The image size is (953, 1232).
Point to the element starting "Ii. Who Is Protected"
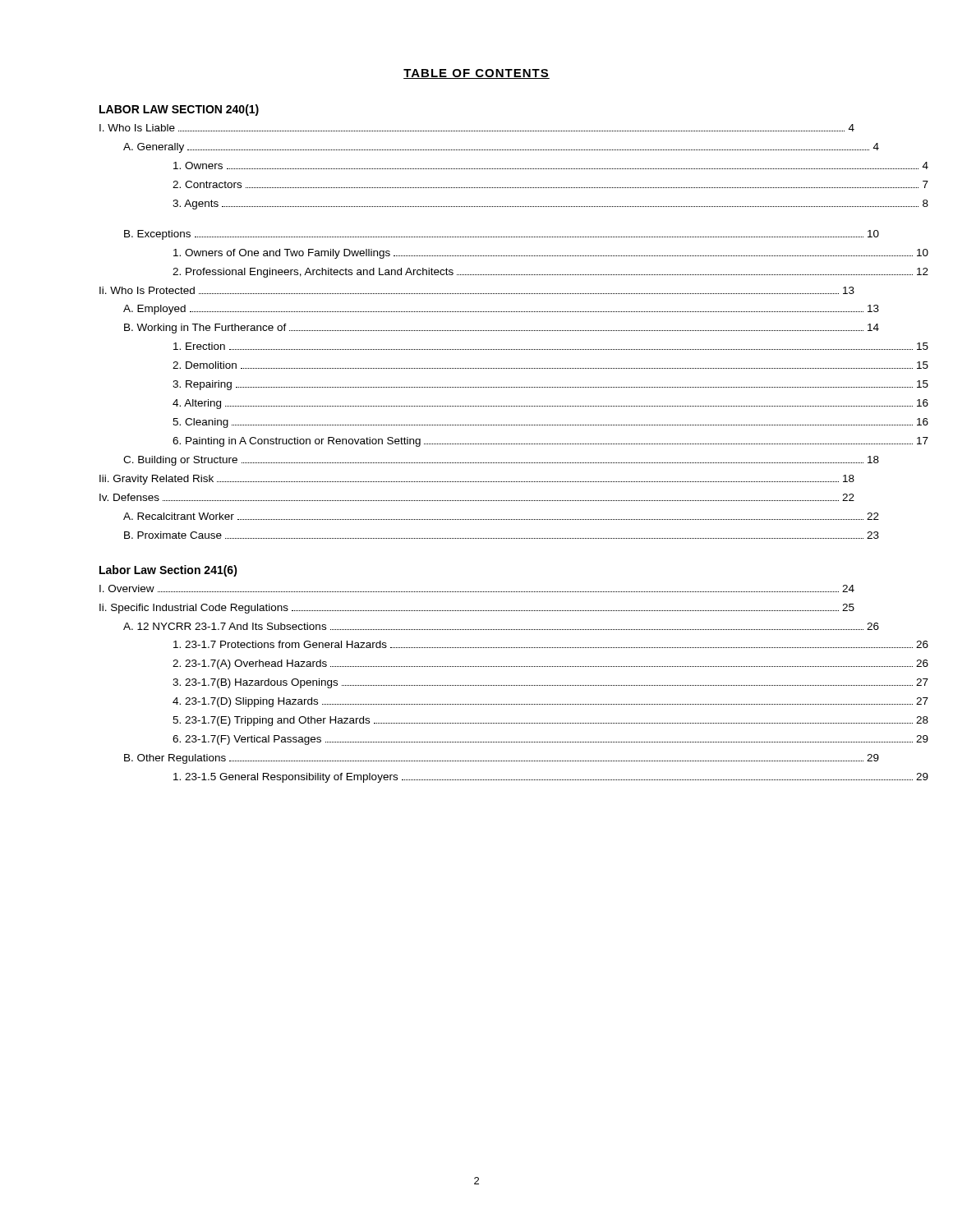pos(476,291)
